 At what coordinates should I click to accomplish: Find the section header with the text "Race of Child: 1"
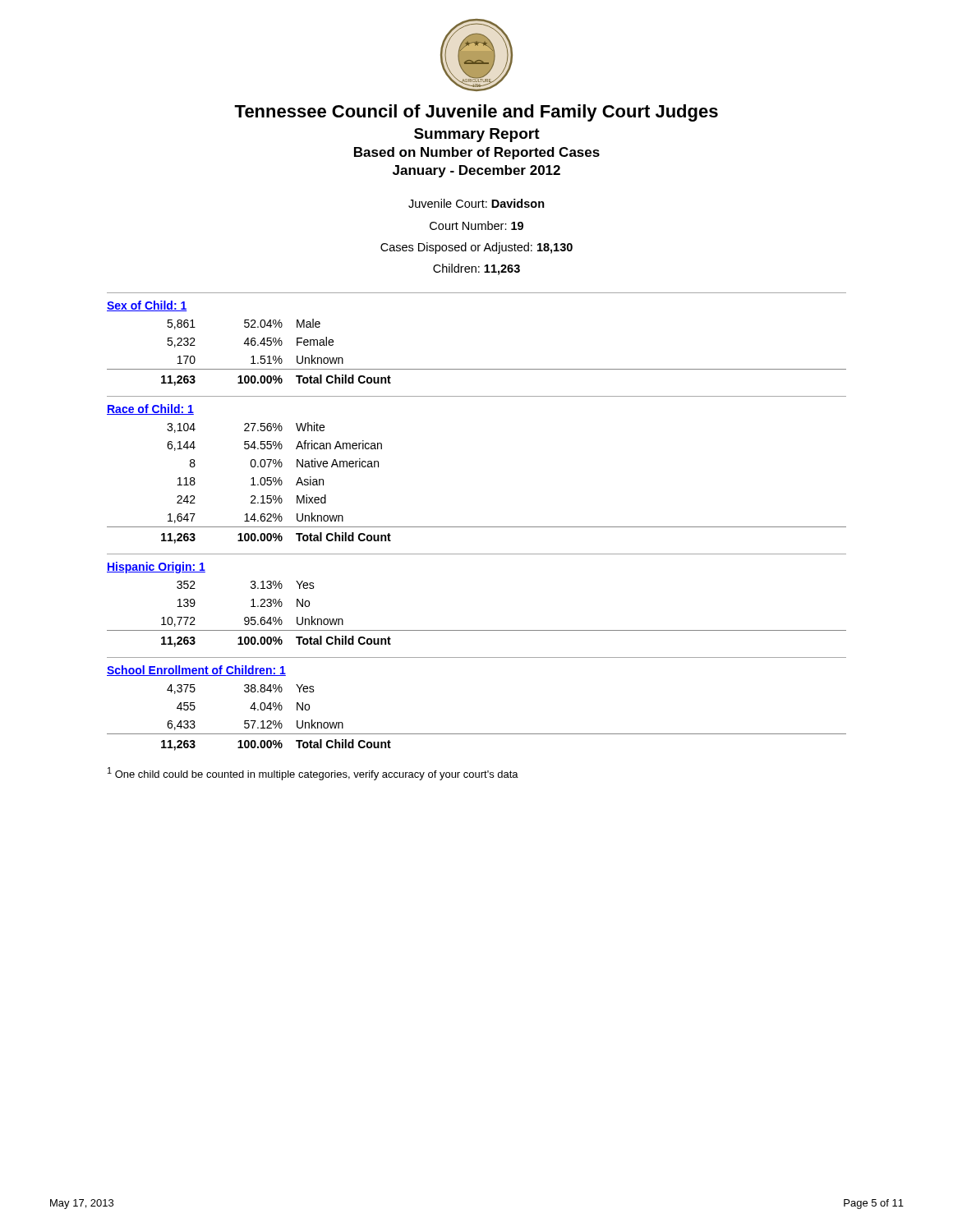(x=150, y=409)
